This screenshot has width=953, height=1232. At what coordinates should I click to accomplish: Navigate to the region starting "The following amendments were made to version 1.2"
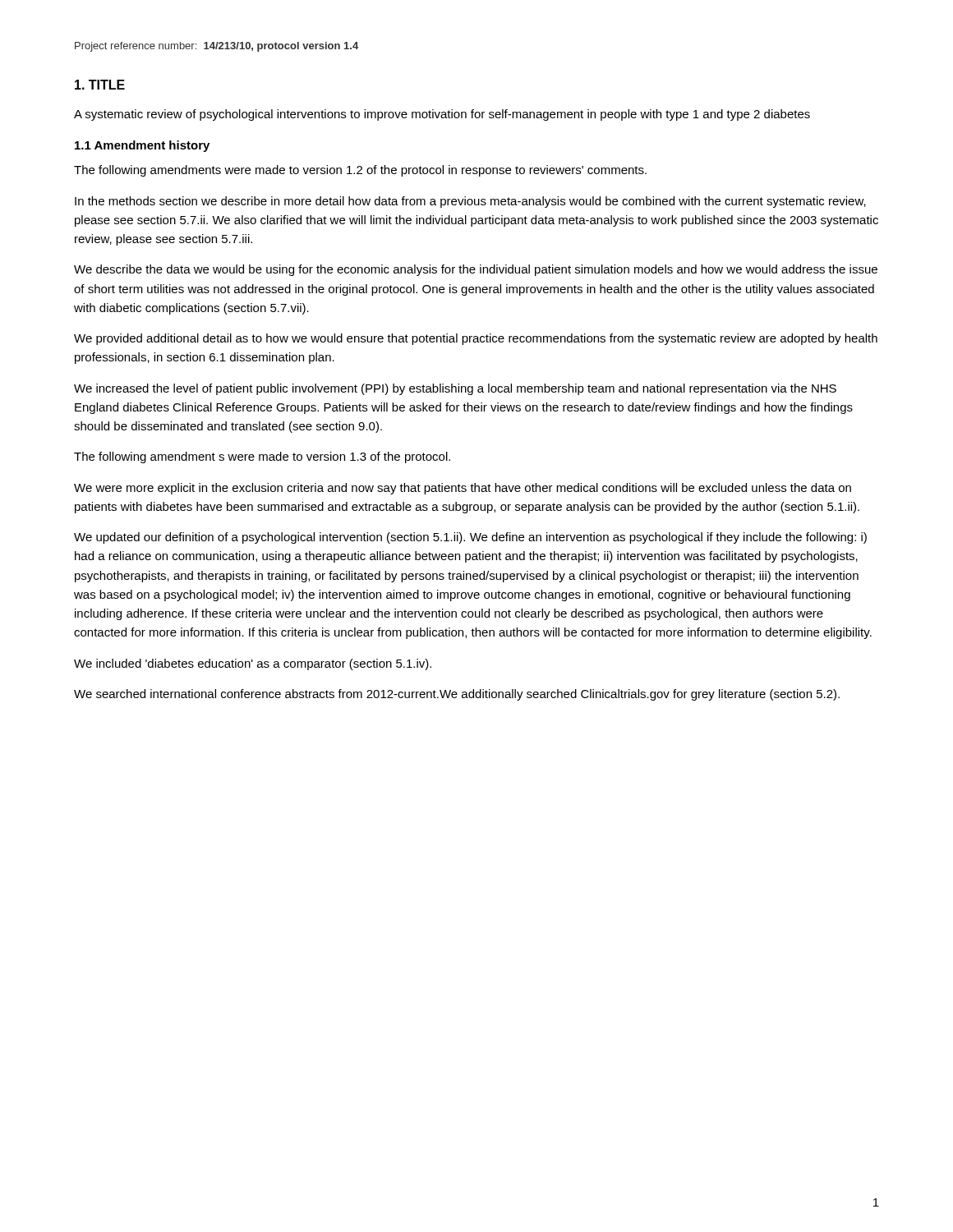(361, 170)
